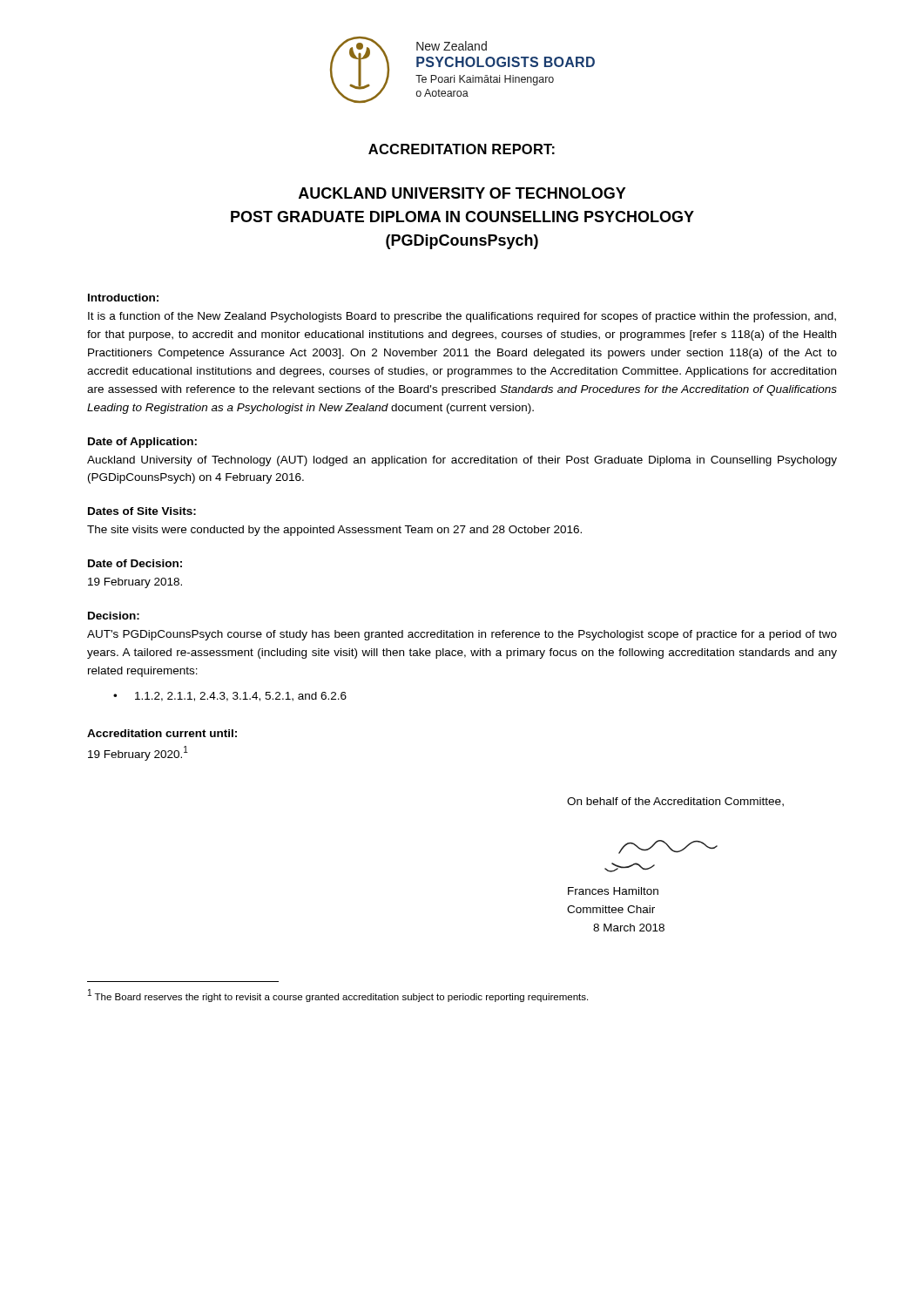Select the text with the text "Frances Hamilton Committee Chair 8 March 2018"
Viewport: 924px width, 1307px height.
click(616, 909)
